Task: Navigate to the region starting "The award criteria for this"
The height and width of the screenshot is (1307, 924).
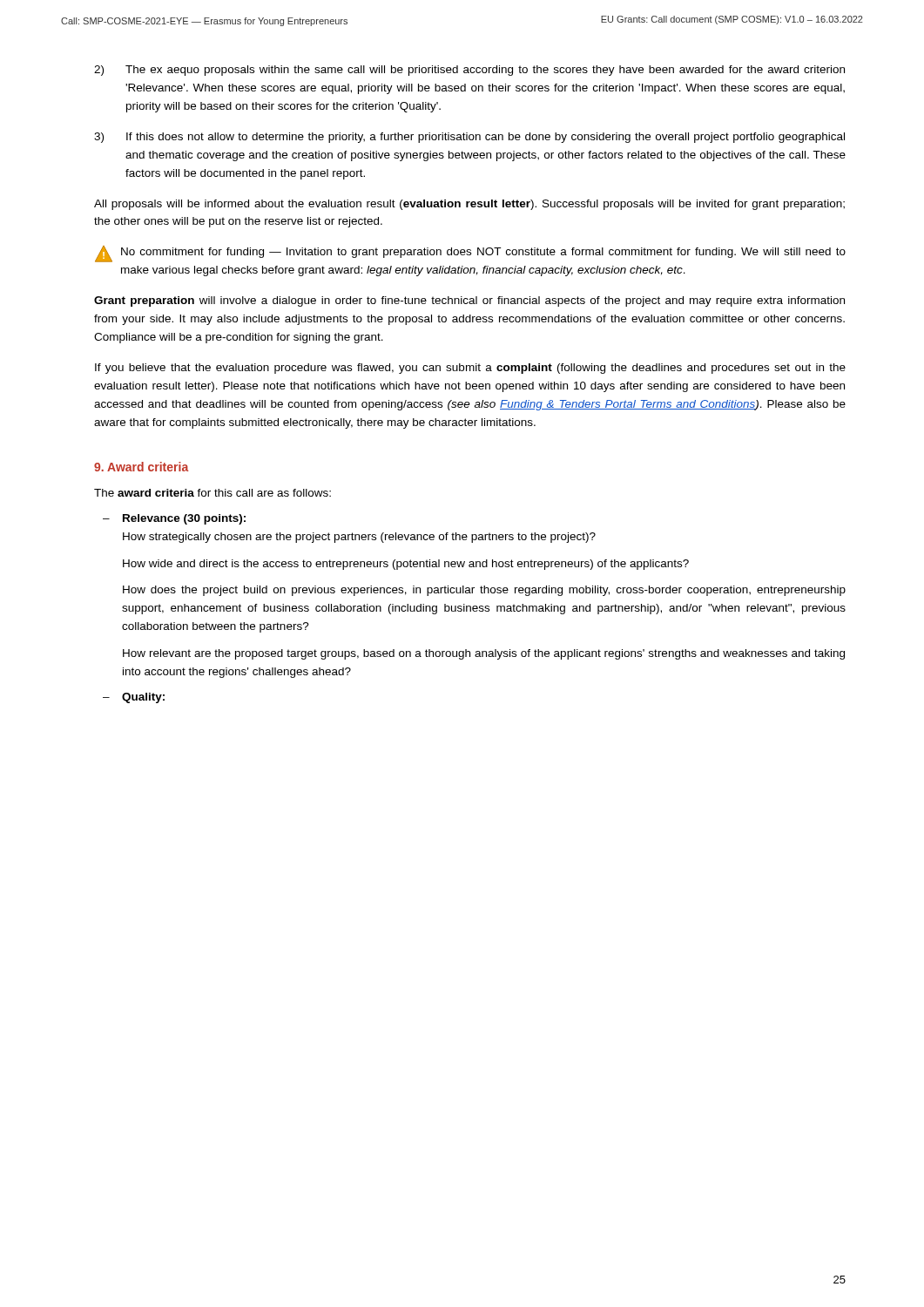Action: click(x=213, y=492)
